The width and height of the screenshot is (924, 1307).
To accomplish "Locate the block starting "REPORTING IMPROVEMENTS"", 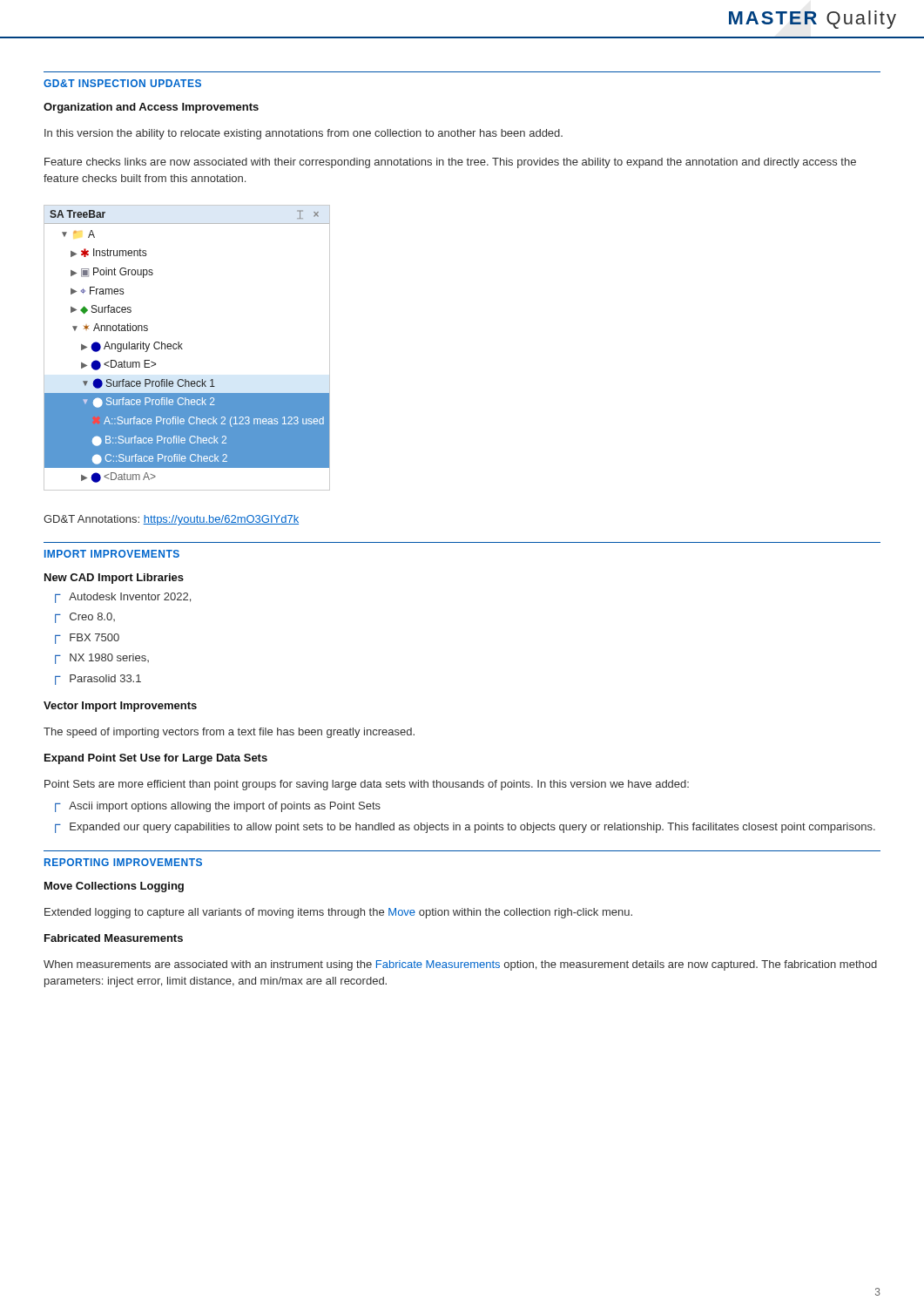I will tap(462, 860).
